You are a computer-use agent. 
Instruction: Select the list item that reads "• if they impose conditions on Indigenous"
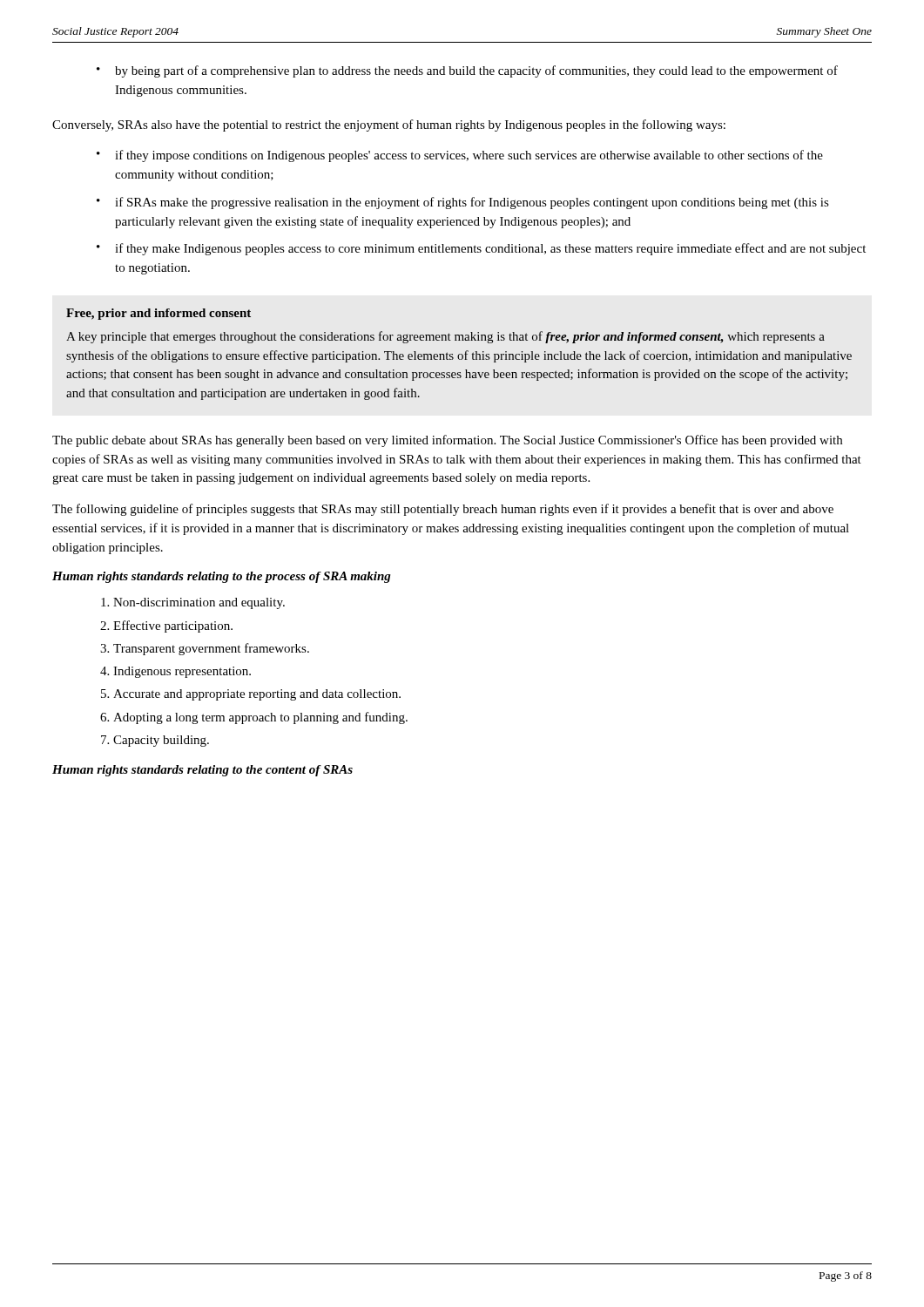coord(484,166)
